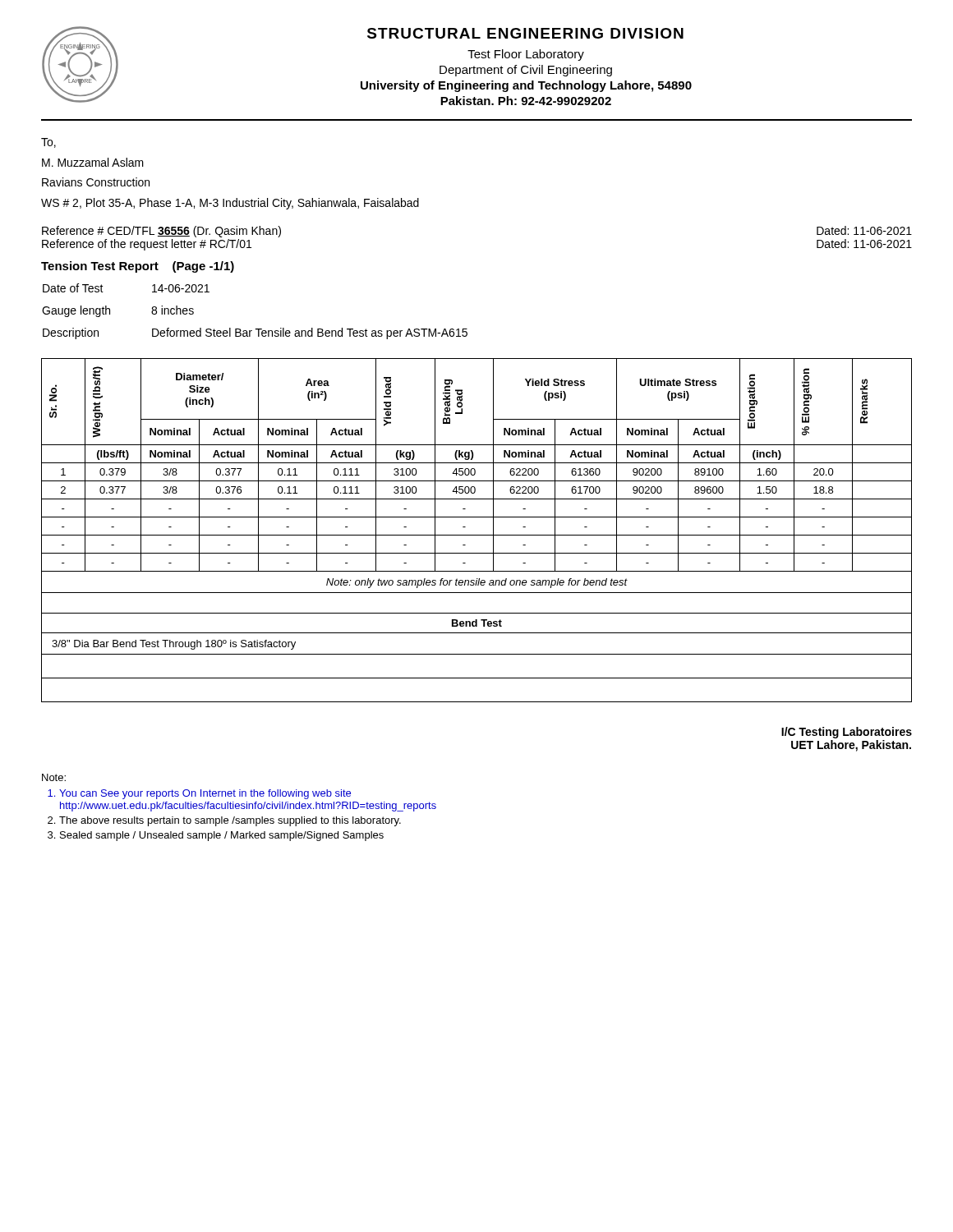Locate the block of text that opens with "Note: You can See your reports On"
Image resolution: width=953 pixels, height=1232 pixels.
pos(54,777)
